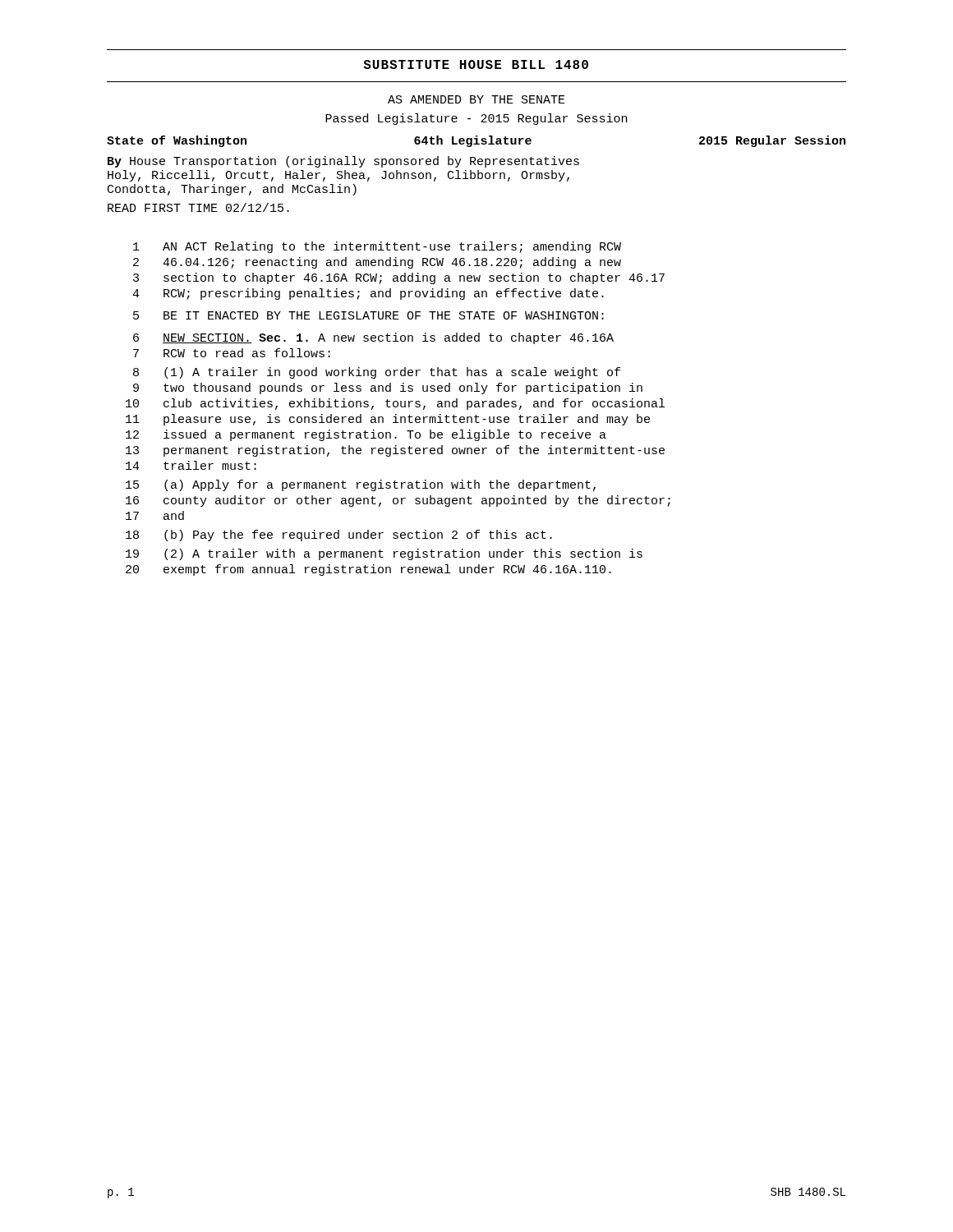Point to the block beginning "5BE IT ENACTED BY THE"
Screen dimensions: 1232x953
[x=476, y=317]
